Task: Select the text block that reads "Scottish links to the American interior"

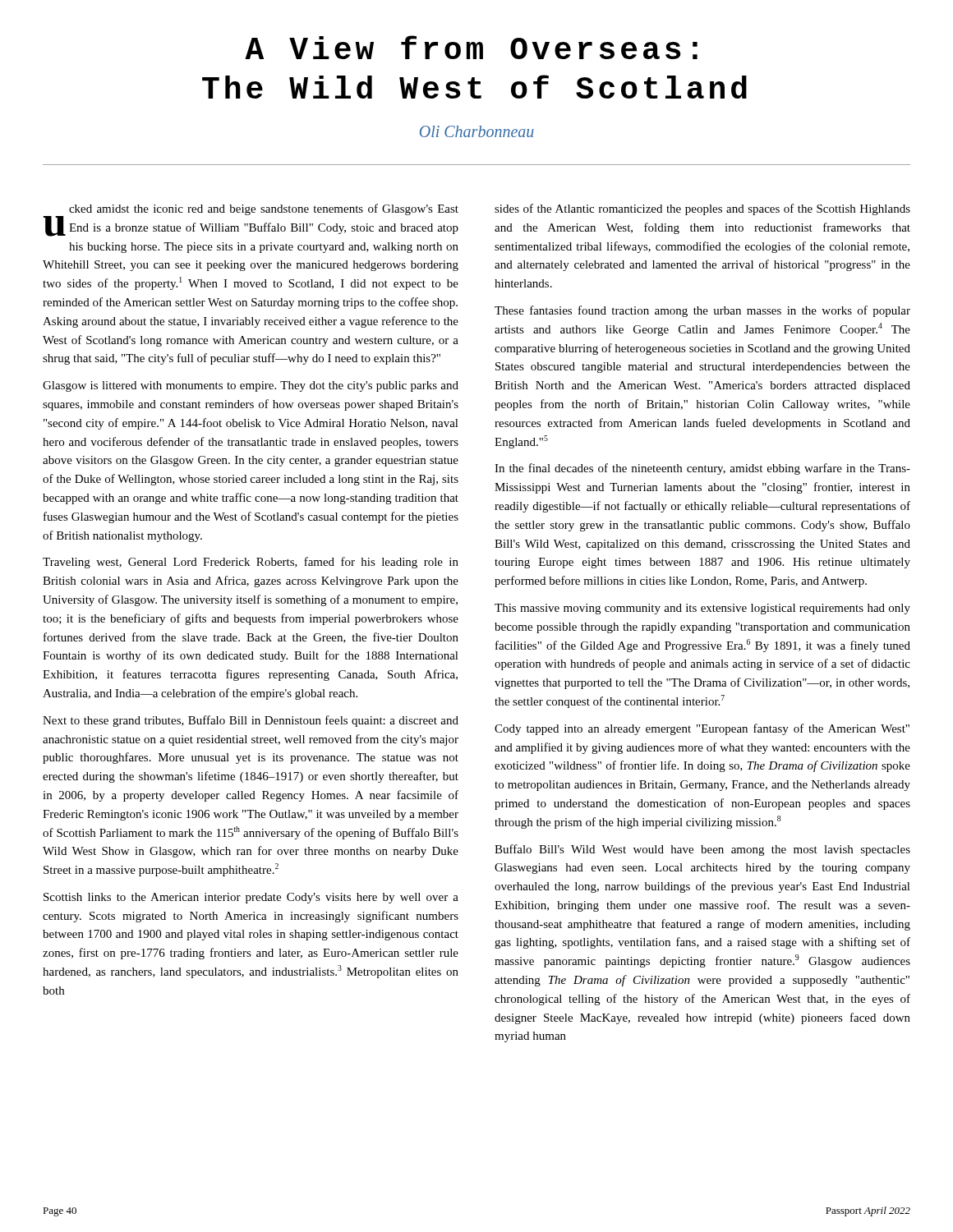Action: coord(251,944)
